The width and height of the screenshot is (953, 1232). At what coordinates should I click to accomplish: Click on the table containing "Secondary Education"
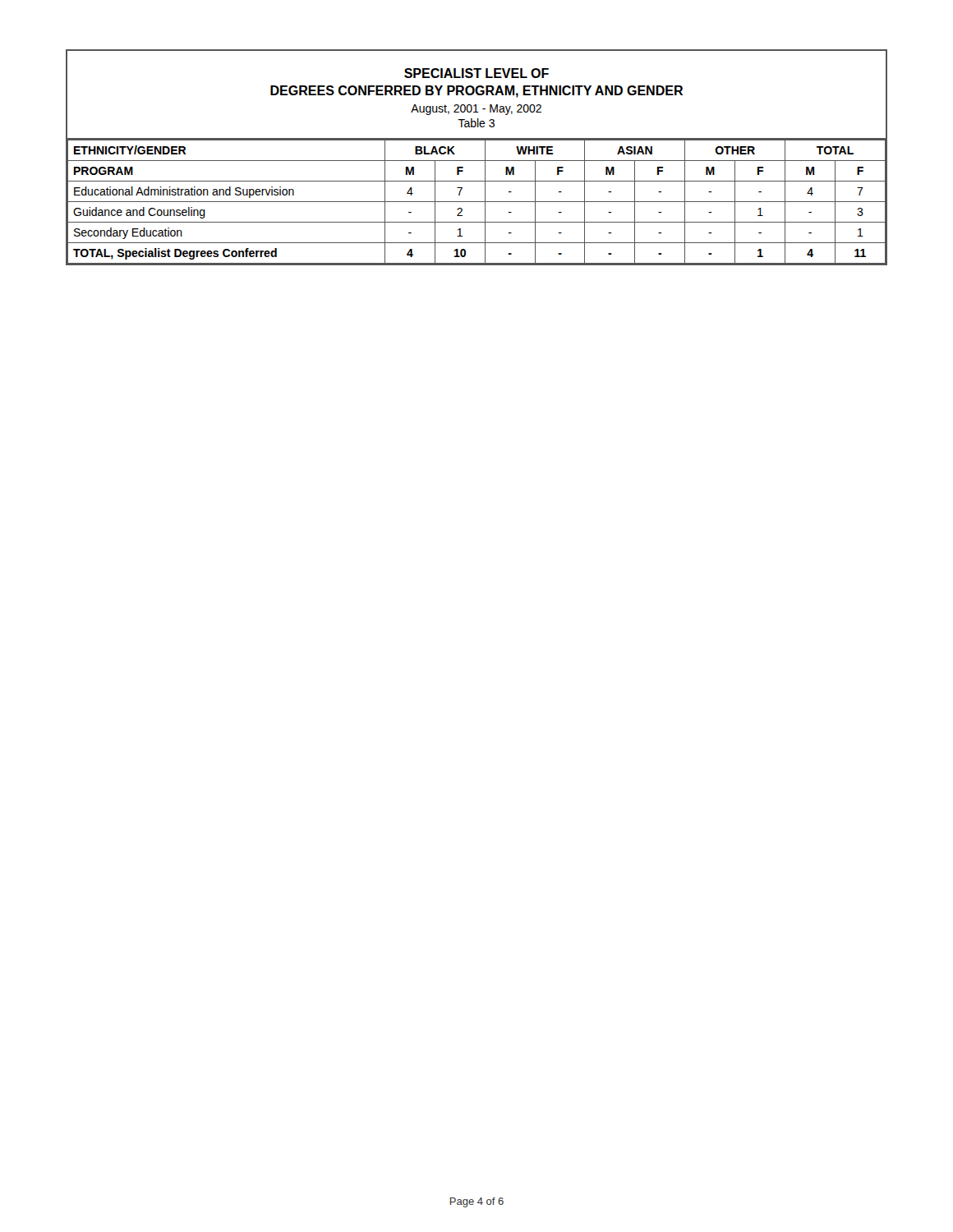click(x=476, y=201)
